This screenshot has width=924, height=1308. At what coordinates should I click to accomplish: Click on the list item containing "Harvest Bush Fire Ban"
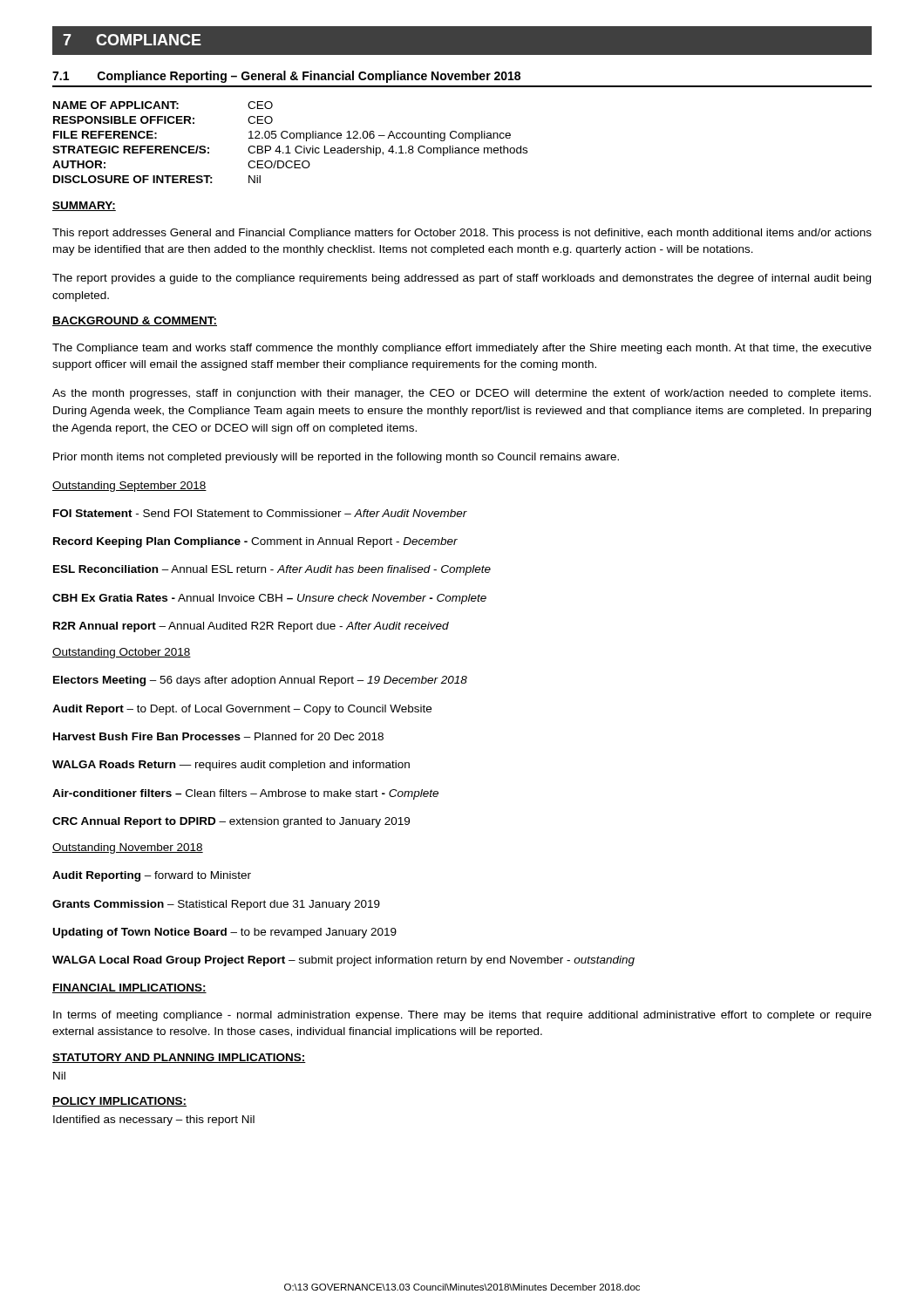218,736
